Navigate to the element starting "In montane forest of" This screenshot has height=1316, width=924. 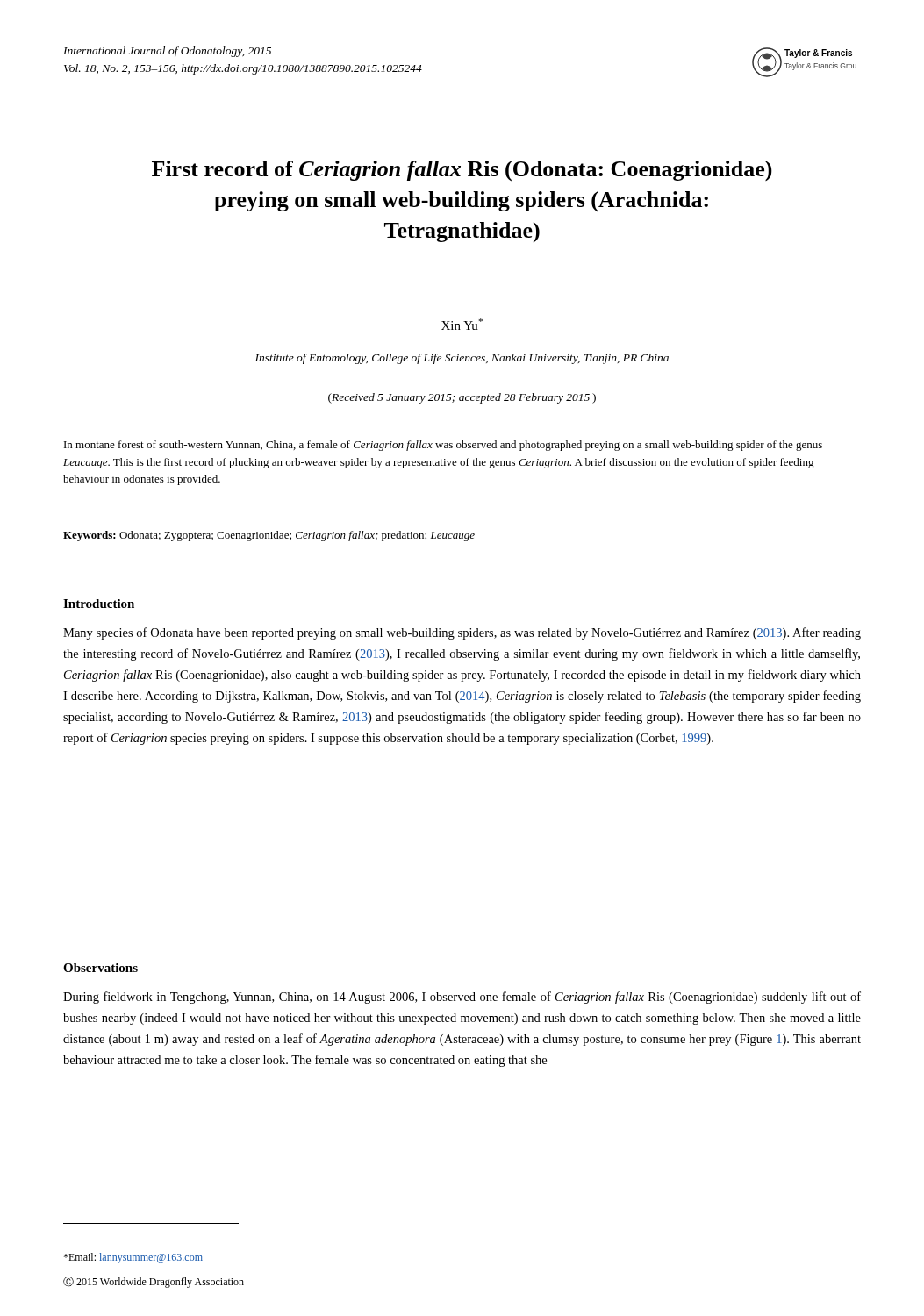(443, 462)
